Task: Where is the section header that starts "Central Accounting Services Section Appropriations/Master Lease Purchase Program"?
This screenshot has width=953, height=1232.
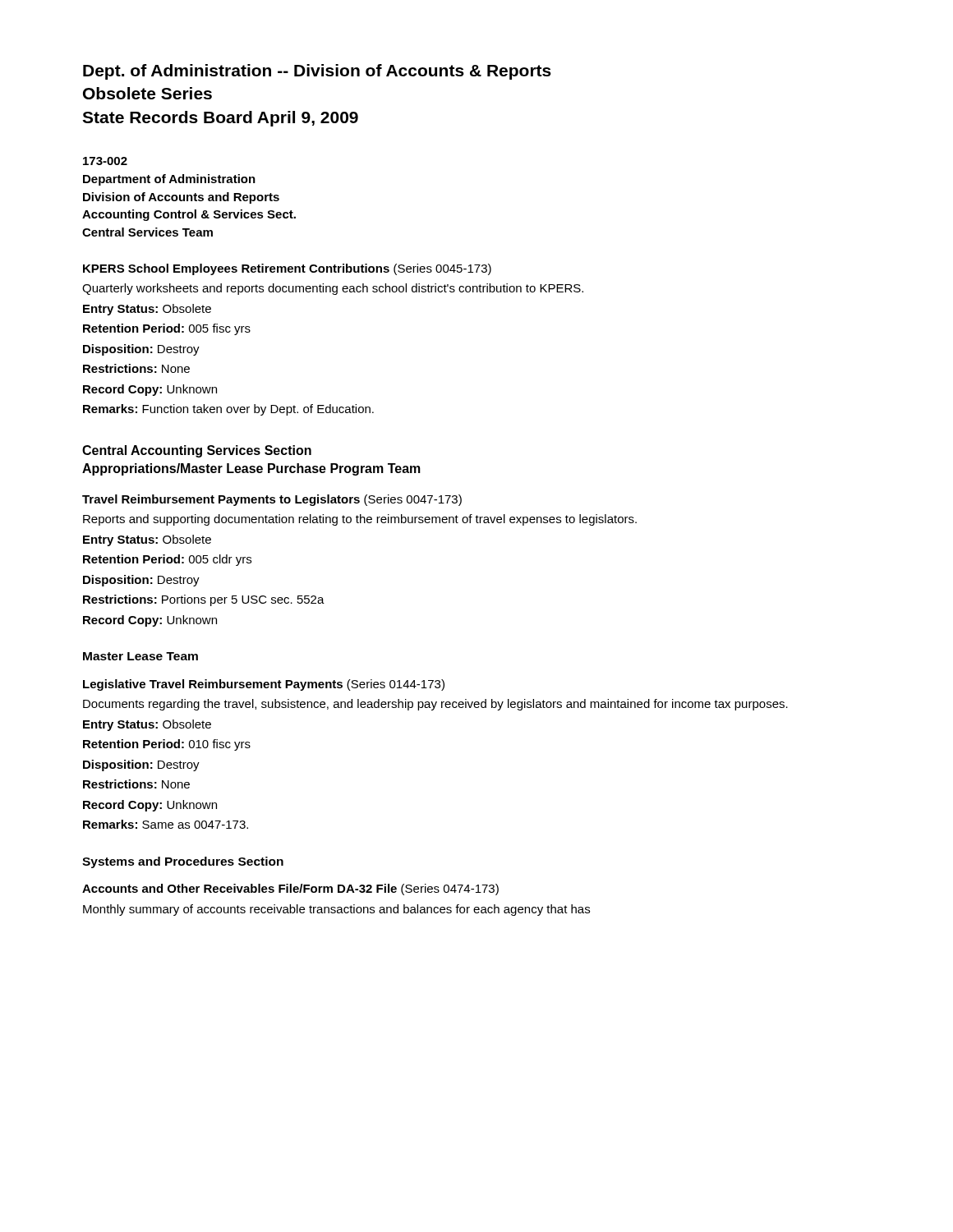Action: pos(197,451)
